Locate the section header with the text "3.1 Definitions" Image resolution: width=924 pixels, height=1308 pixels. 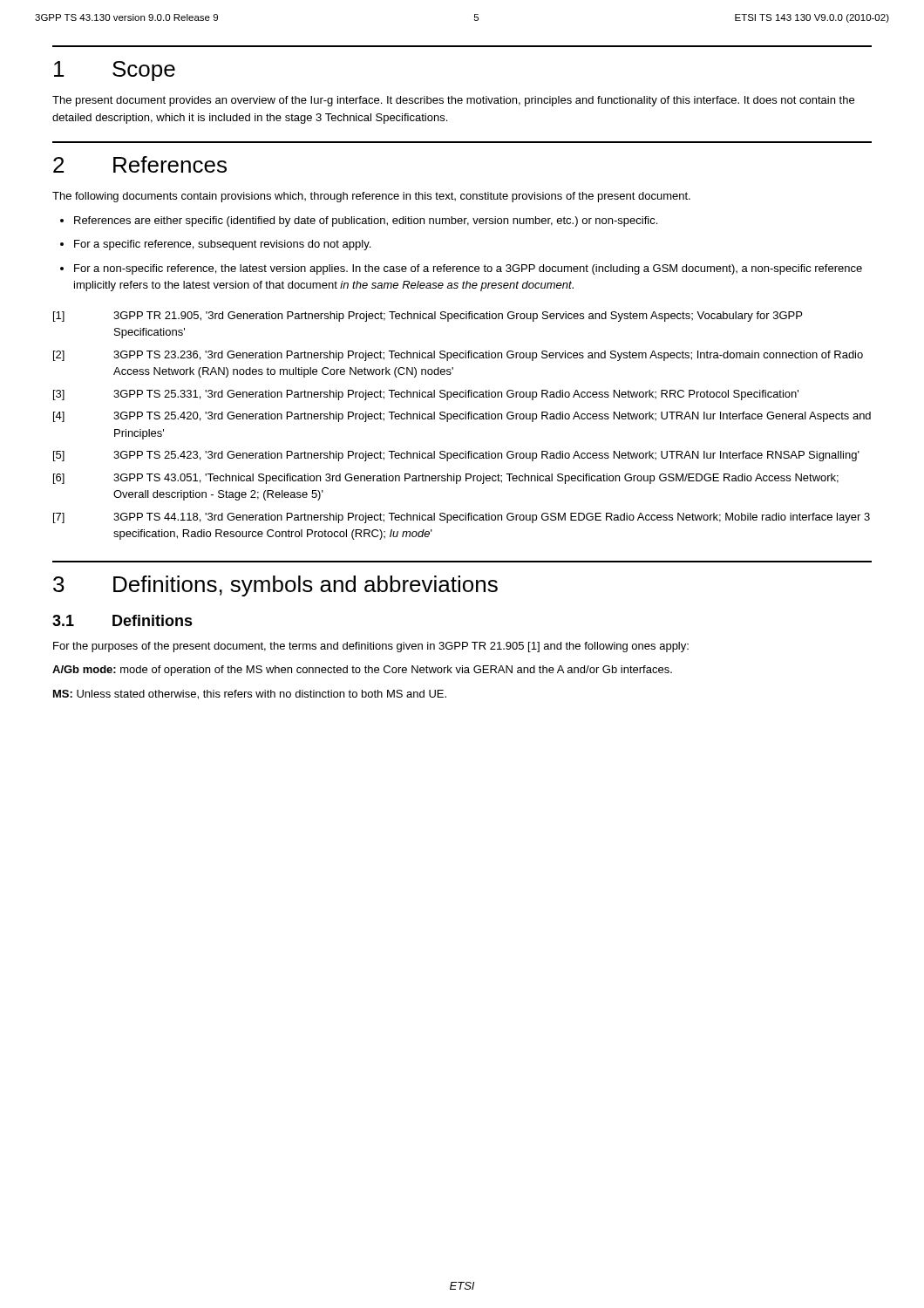(x=122, y=621)
